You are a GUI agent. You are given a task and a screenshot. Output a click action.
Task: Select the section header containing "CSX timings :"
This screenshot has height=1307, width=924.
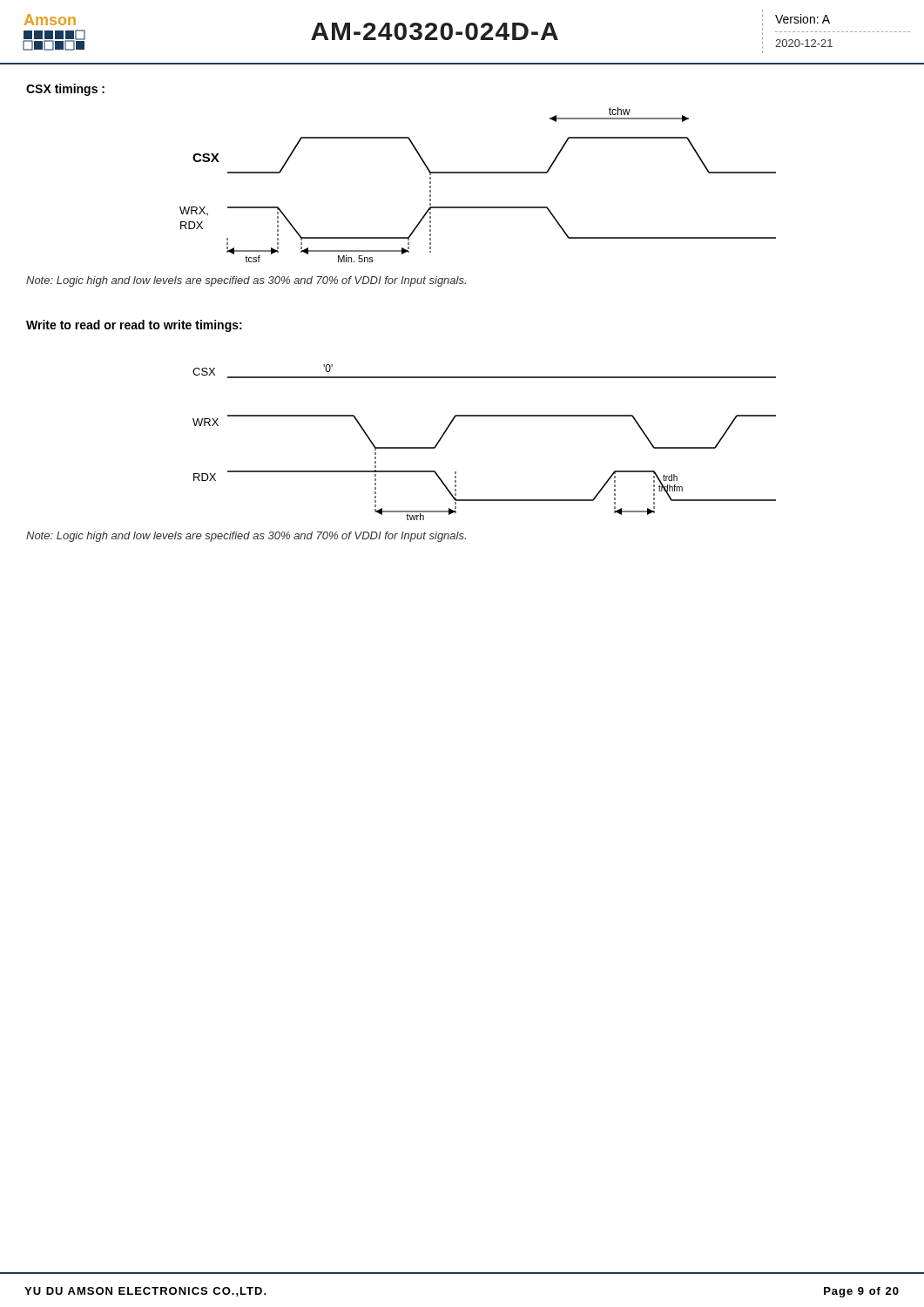[x=66, y=89]
